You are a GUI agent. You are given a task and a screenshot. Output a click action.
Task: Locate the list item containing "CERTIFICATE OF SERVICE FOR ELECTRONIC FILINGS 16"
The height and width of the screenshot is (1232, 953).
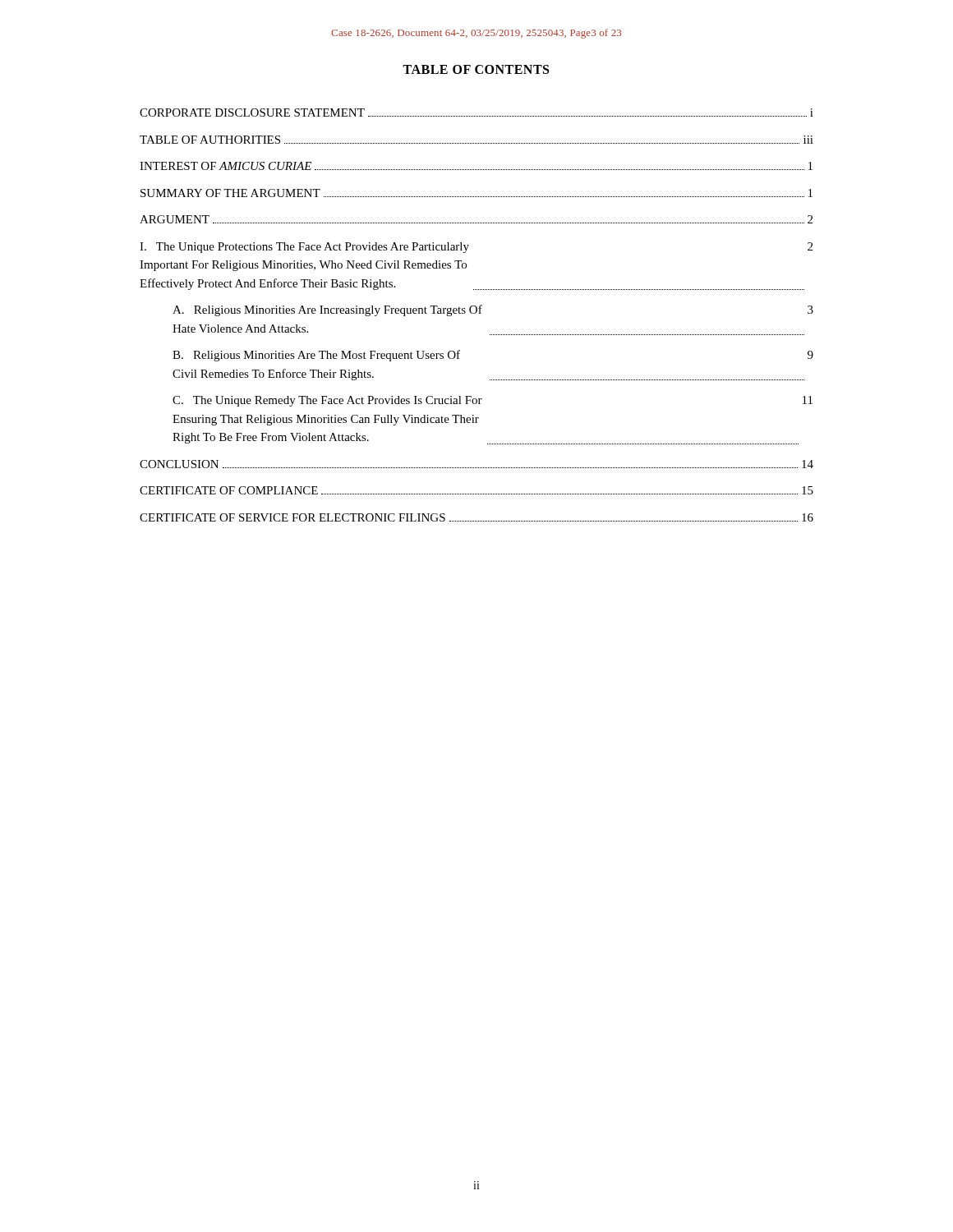[476, 517]
